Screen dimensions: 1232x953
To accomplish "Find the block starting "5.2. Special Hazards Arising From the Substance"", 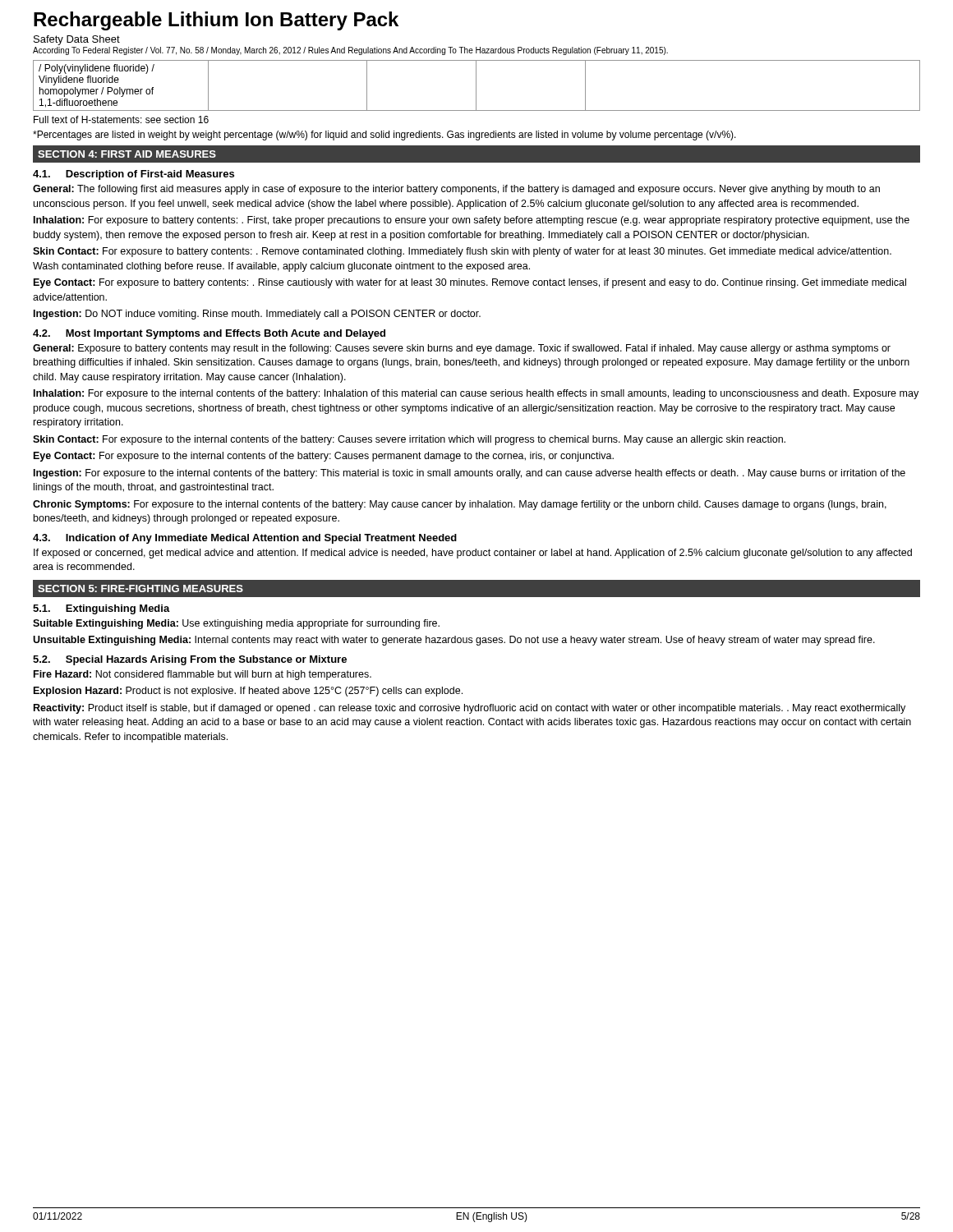I will pos(190,659).
